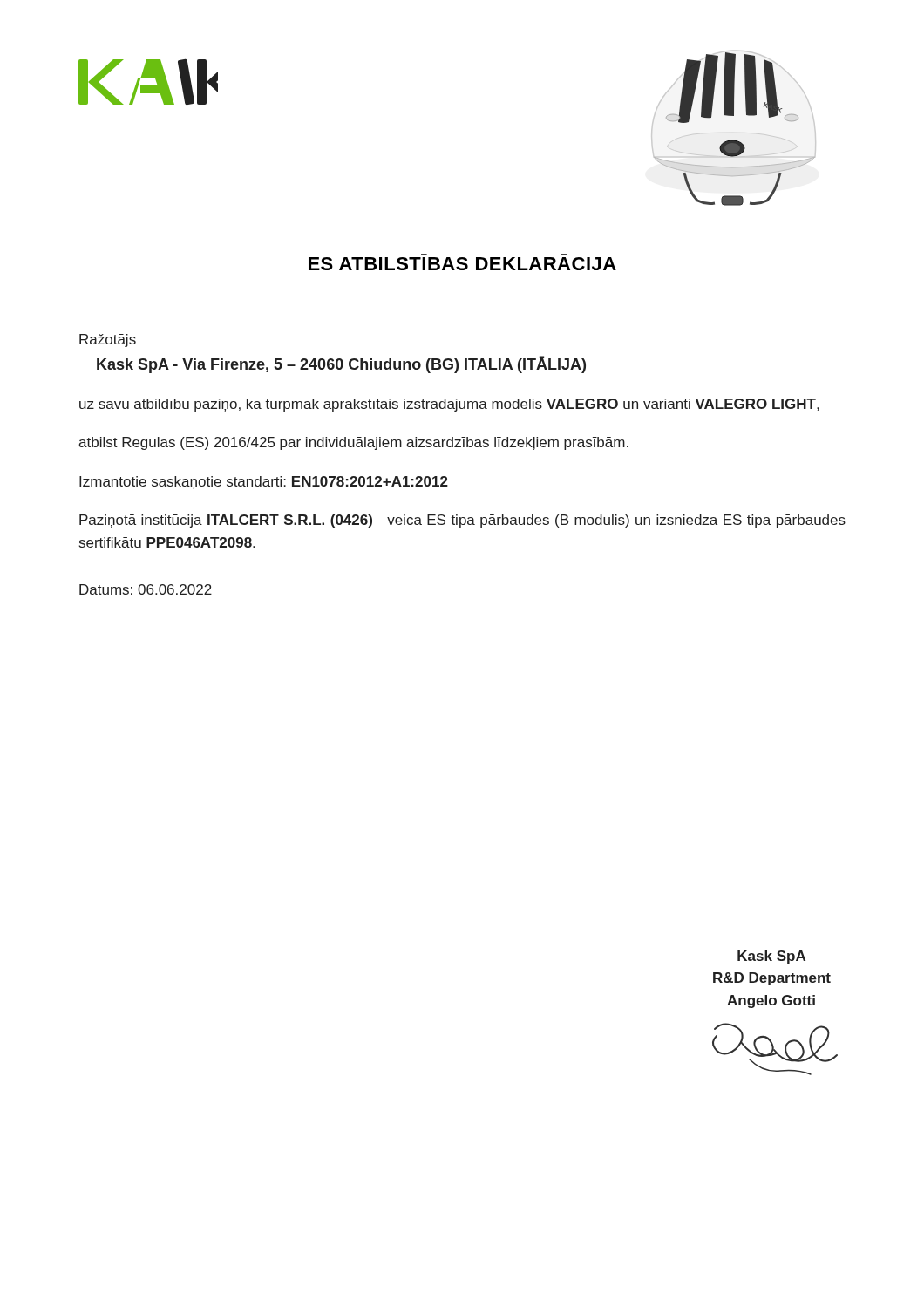Click where it says "ES ATBILSTĪBAS DEKLARĀCIJA"
The height and width of the screenshot is (1308, 924).
[462, 264]
